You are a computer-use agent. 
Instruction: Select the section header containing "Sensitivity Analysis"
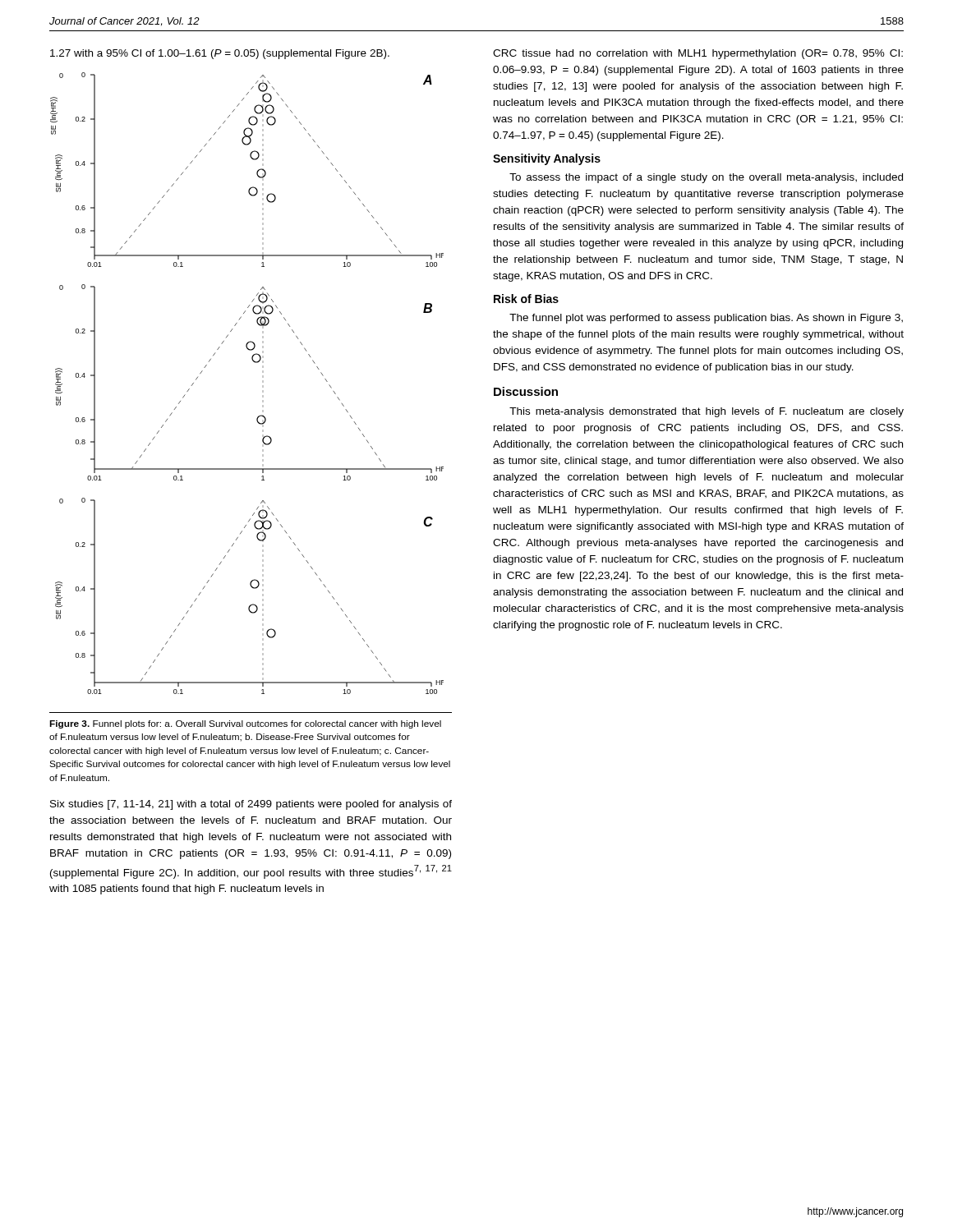[x=547, y=158]
